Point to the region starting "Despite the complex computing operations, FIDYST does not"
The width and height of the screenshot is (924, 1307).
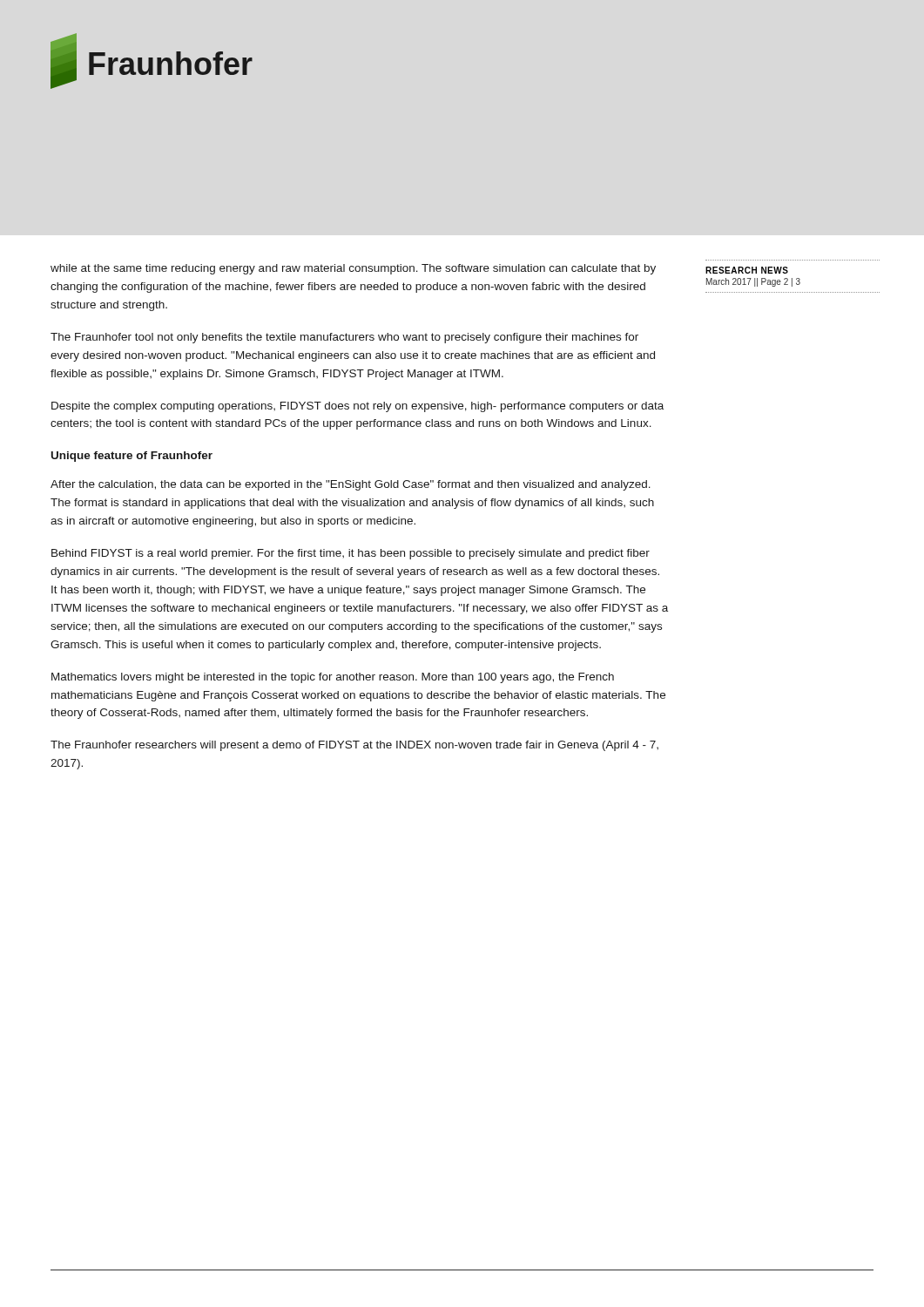pos(360,415)
